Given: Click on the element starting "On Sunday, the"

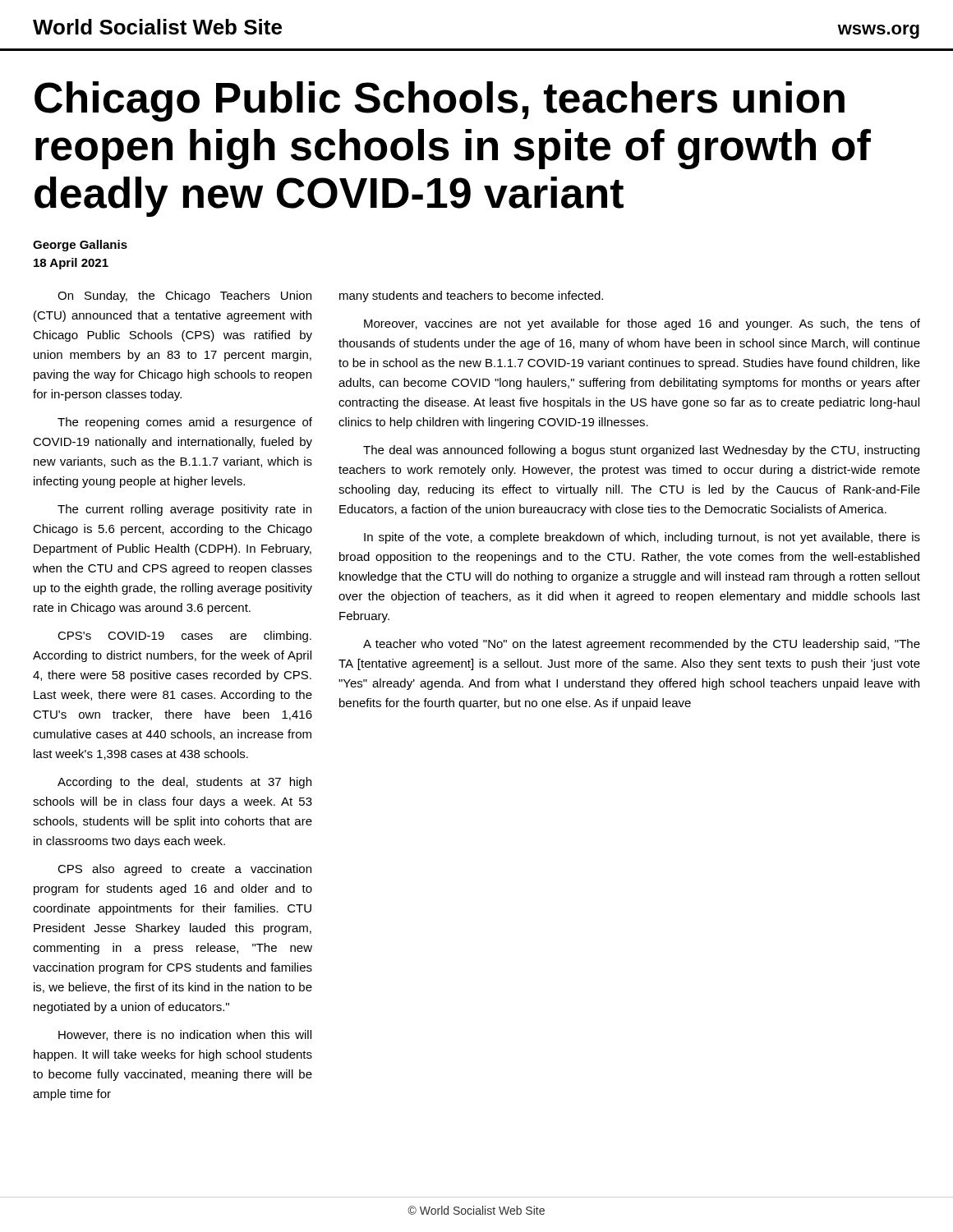Looking at the screenshot, I should pyautogui.click(x=173, y=695).
